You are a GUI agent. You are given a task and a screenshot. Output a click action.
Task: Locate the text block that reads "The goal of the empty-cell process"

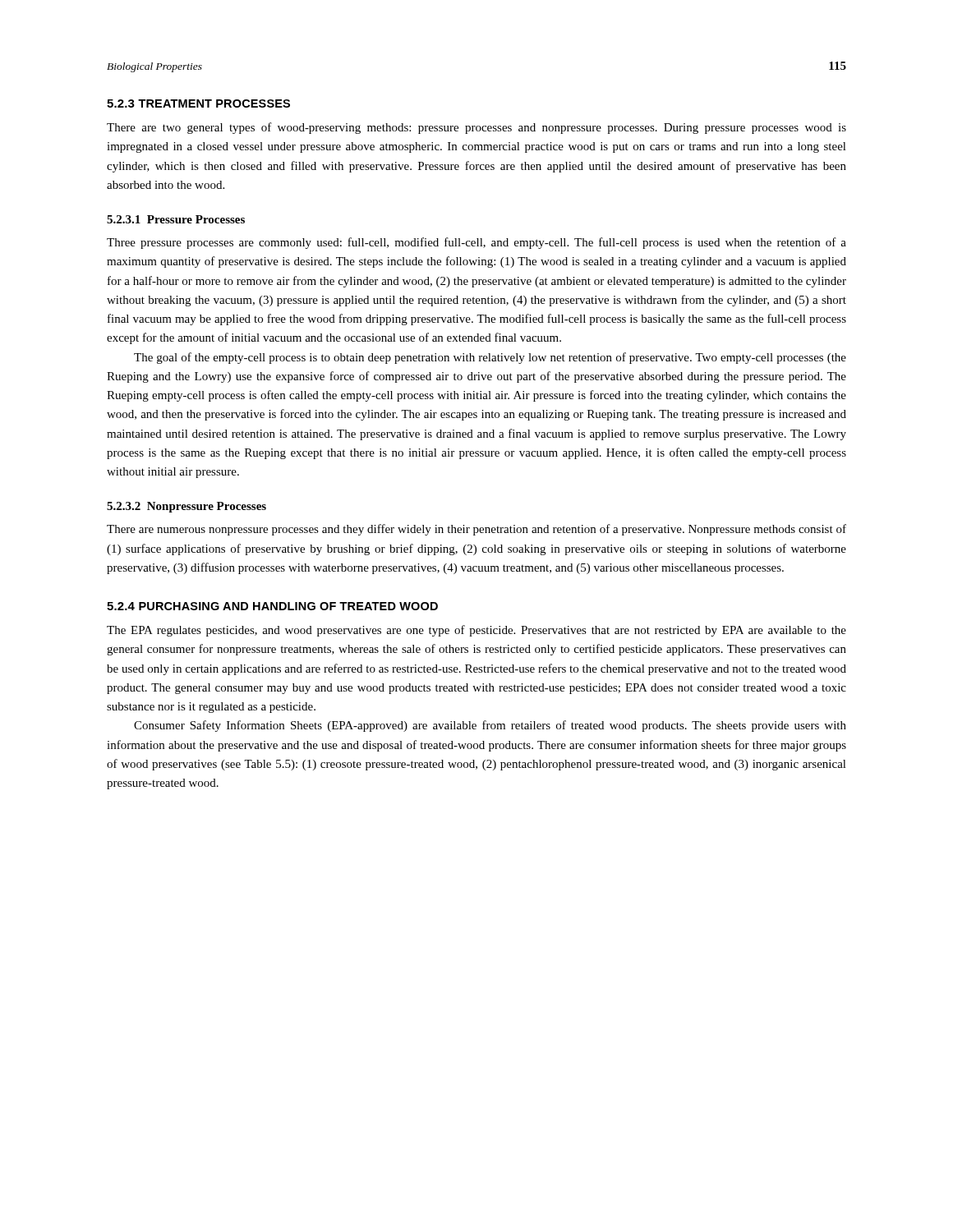click(476, 415)
